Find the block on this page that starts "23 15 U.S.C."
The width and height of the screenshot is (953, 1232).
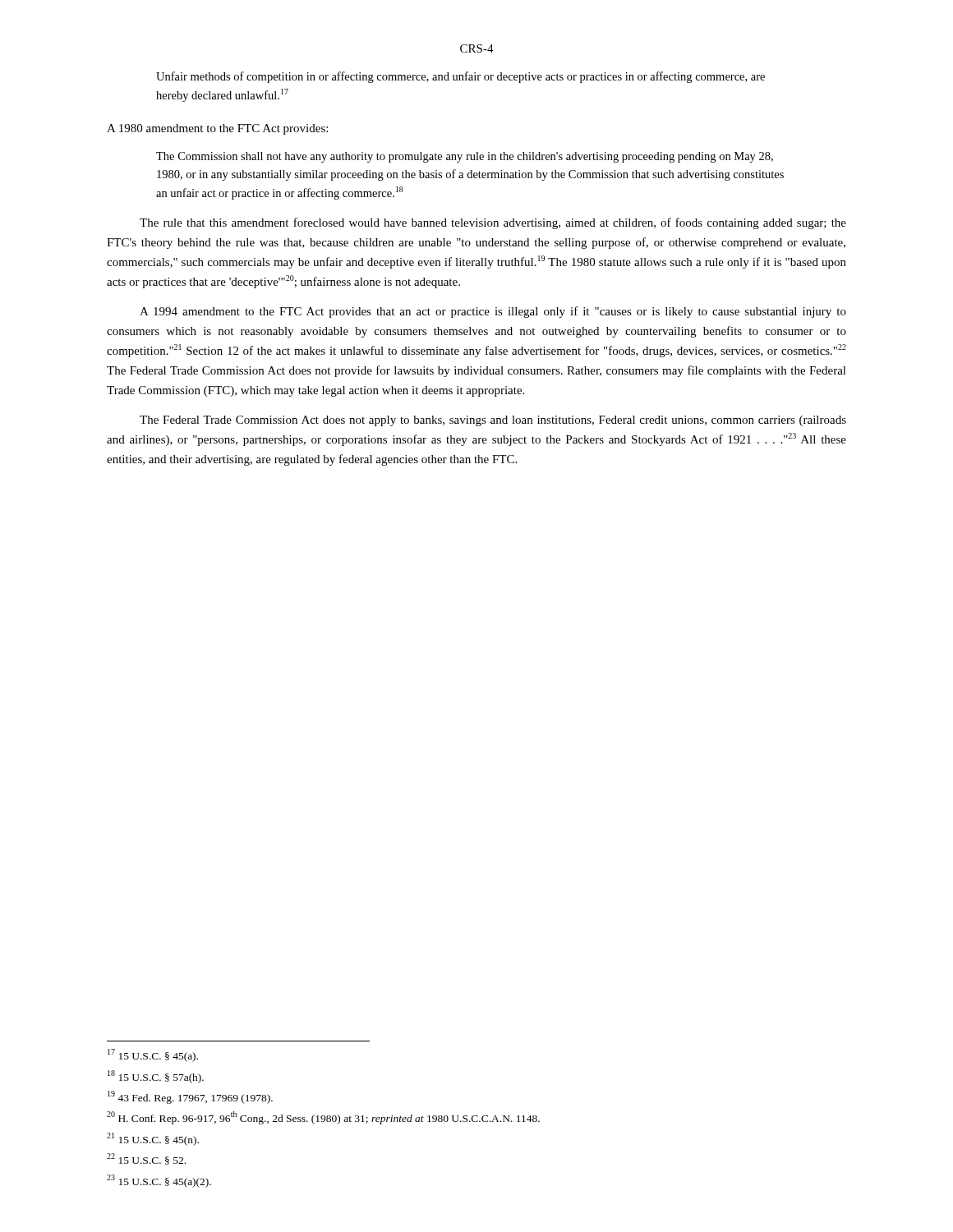pyautogui.click(x=159, y=1180)
